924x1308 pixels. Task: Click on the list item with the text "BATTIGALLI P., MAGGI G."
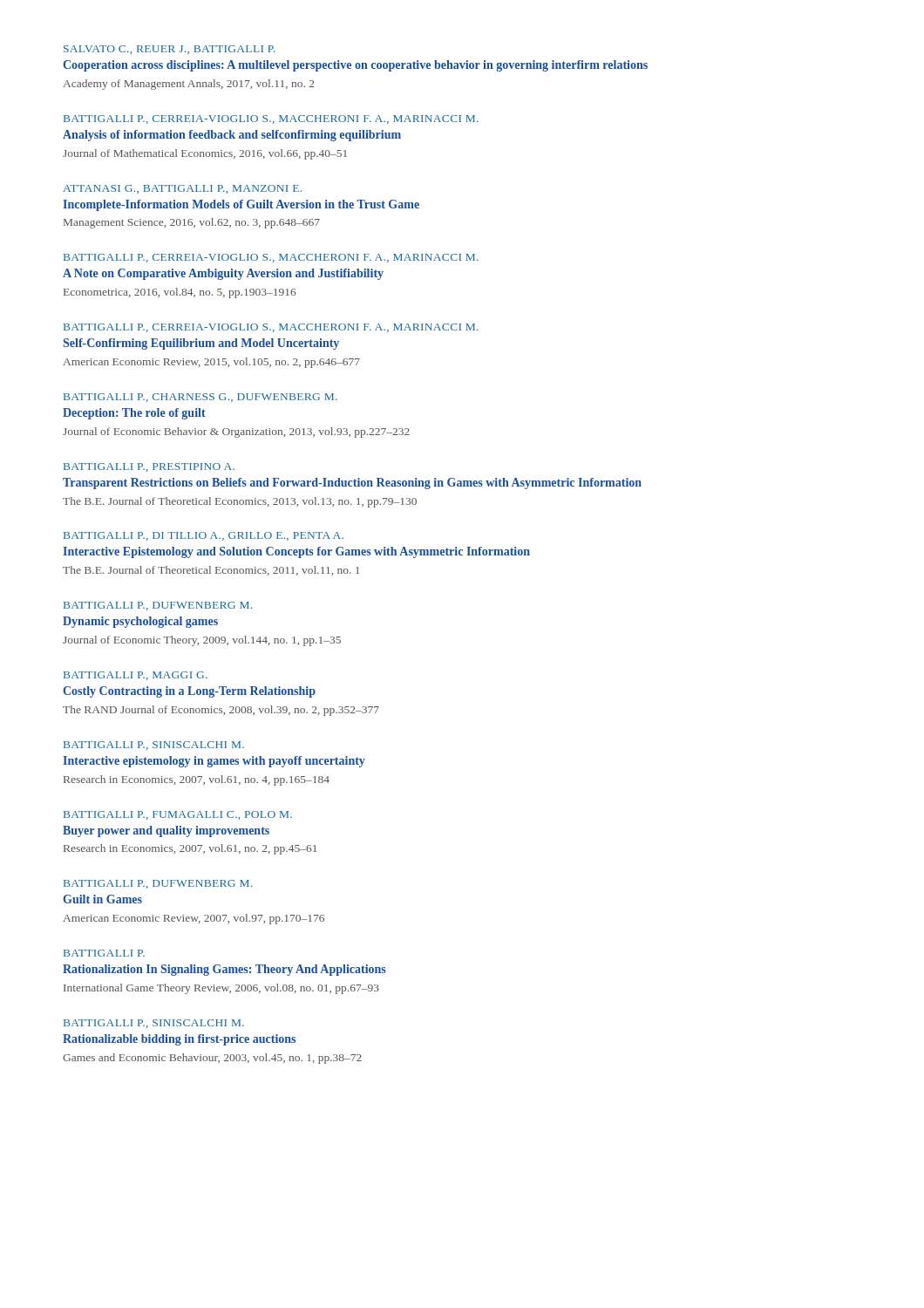click(136, 676)
